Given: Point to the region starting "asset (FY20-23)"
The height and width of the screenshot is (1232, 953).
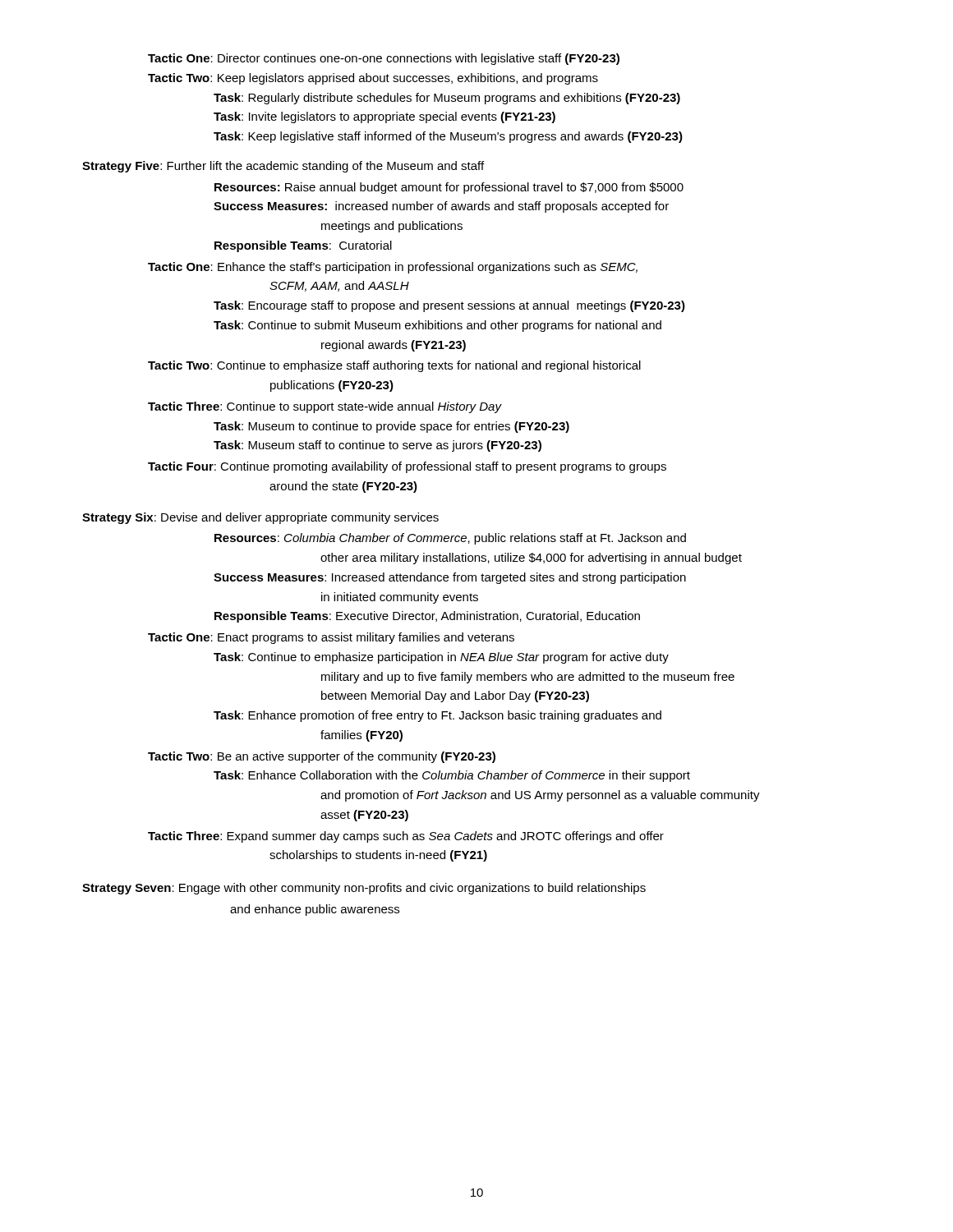Looking at the screenshot, I should tap(365, 814).
